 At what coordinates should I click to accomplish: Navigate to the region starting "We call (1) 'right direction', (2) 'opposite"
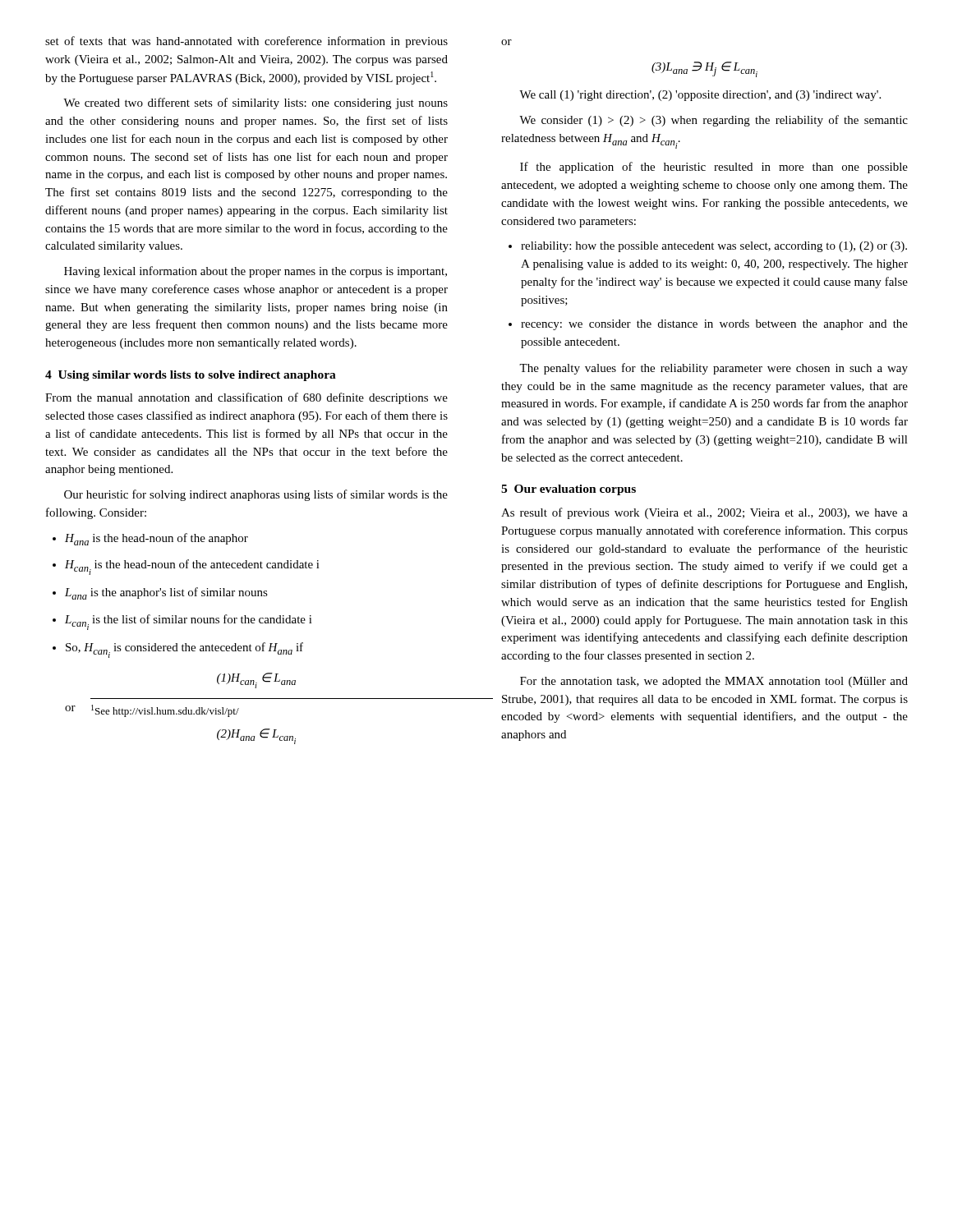[x=705, y=95]
